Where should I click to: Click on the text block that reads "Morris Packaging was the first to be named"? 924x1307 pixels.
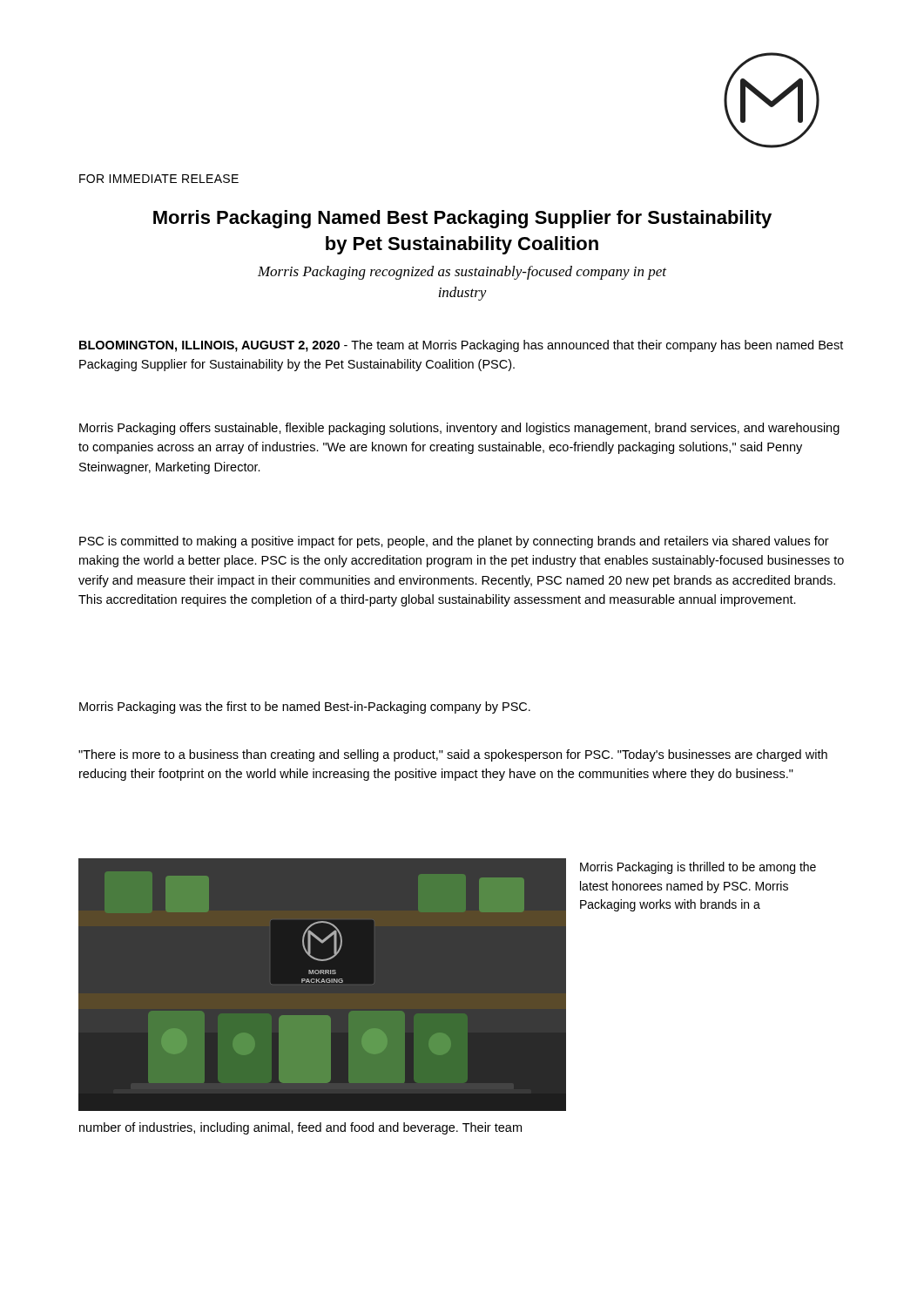click(x=305, y=707)
